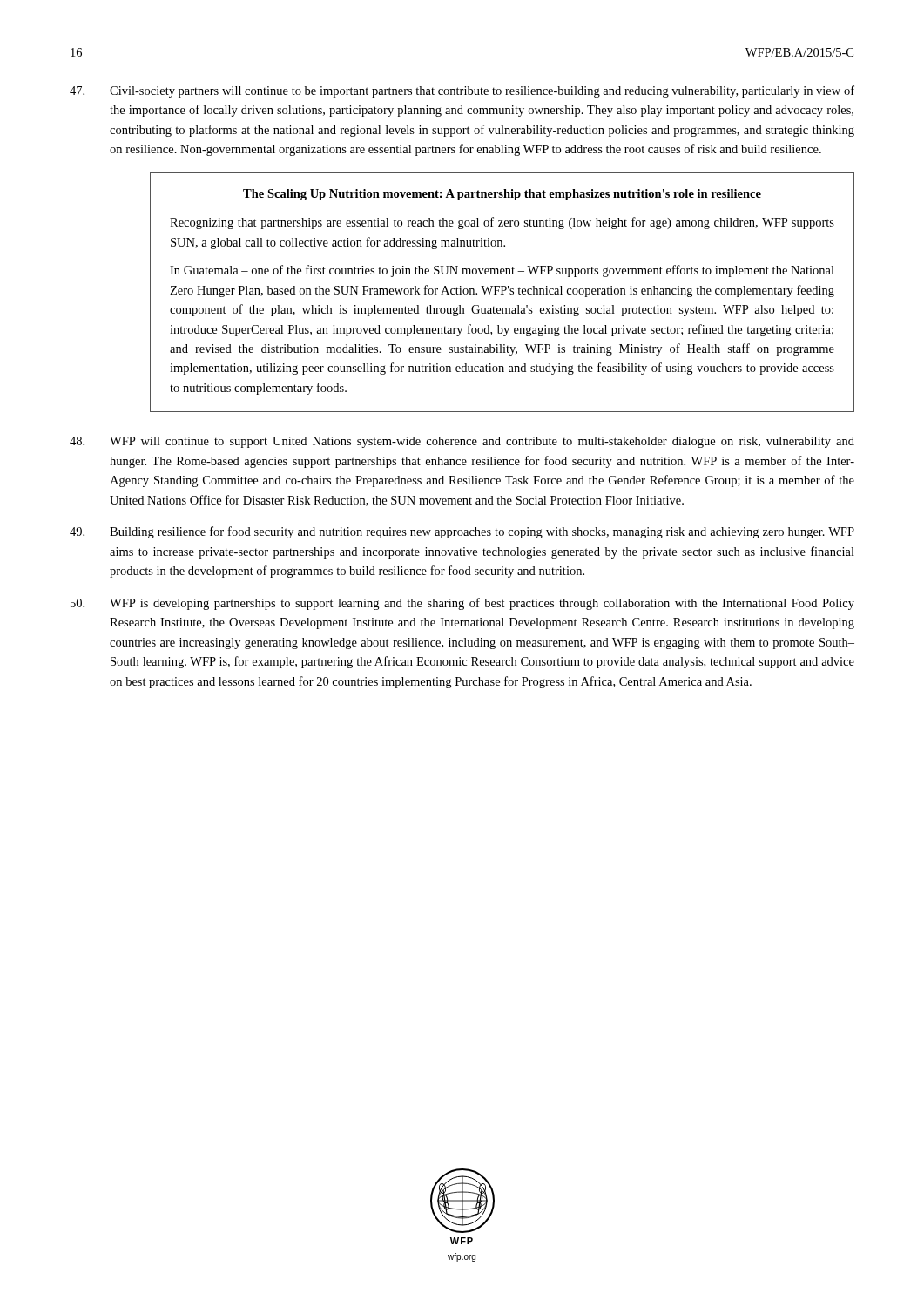Screen dimensions: 1307x924
Task: Click on the text block with the text "WFP will continue to"
Action: (x=462, y=471)
